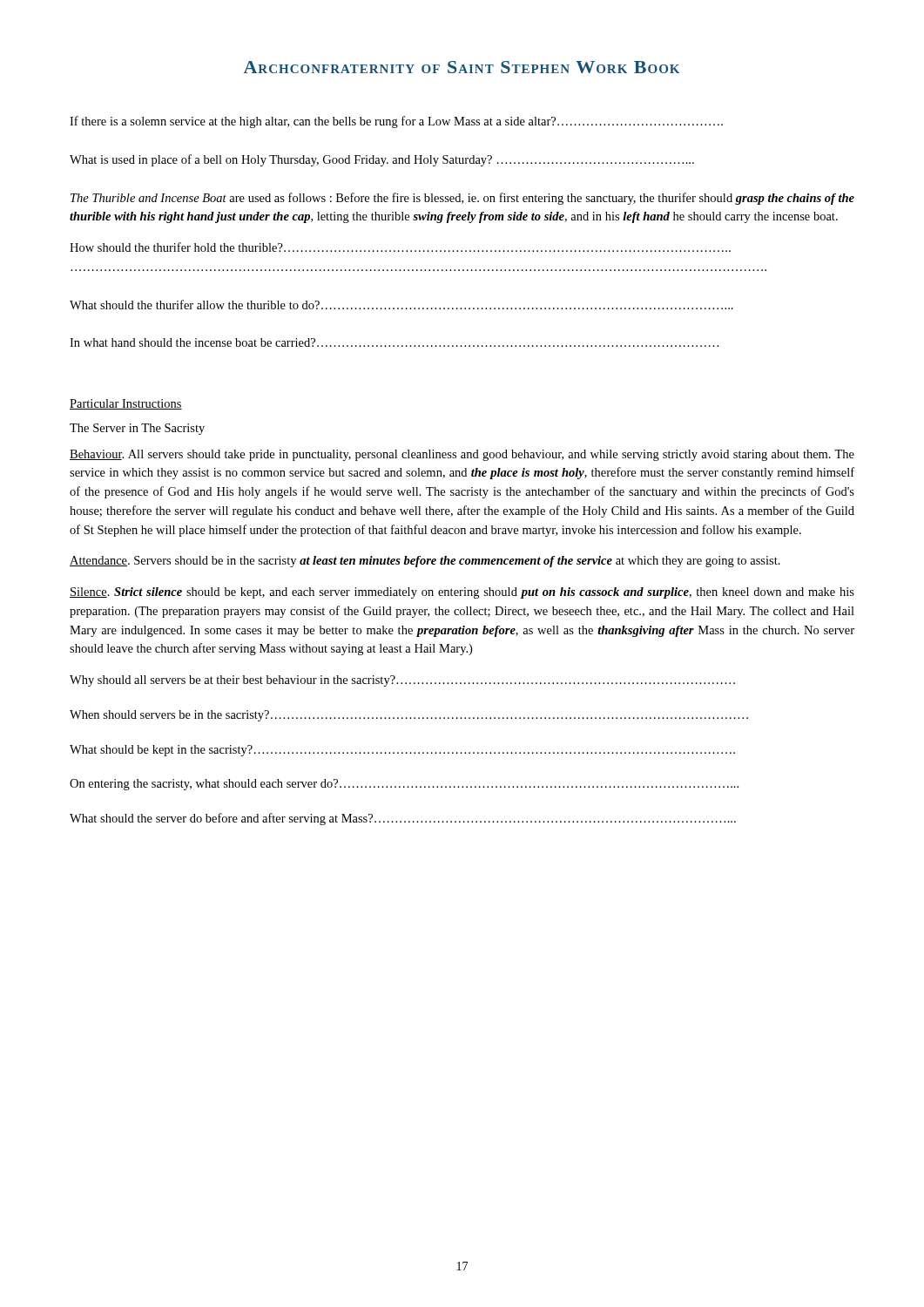
Task: Click on the region starting "Particular Instructions"
Action: (x=126, y=403)
